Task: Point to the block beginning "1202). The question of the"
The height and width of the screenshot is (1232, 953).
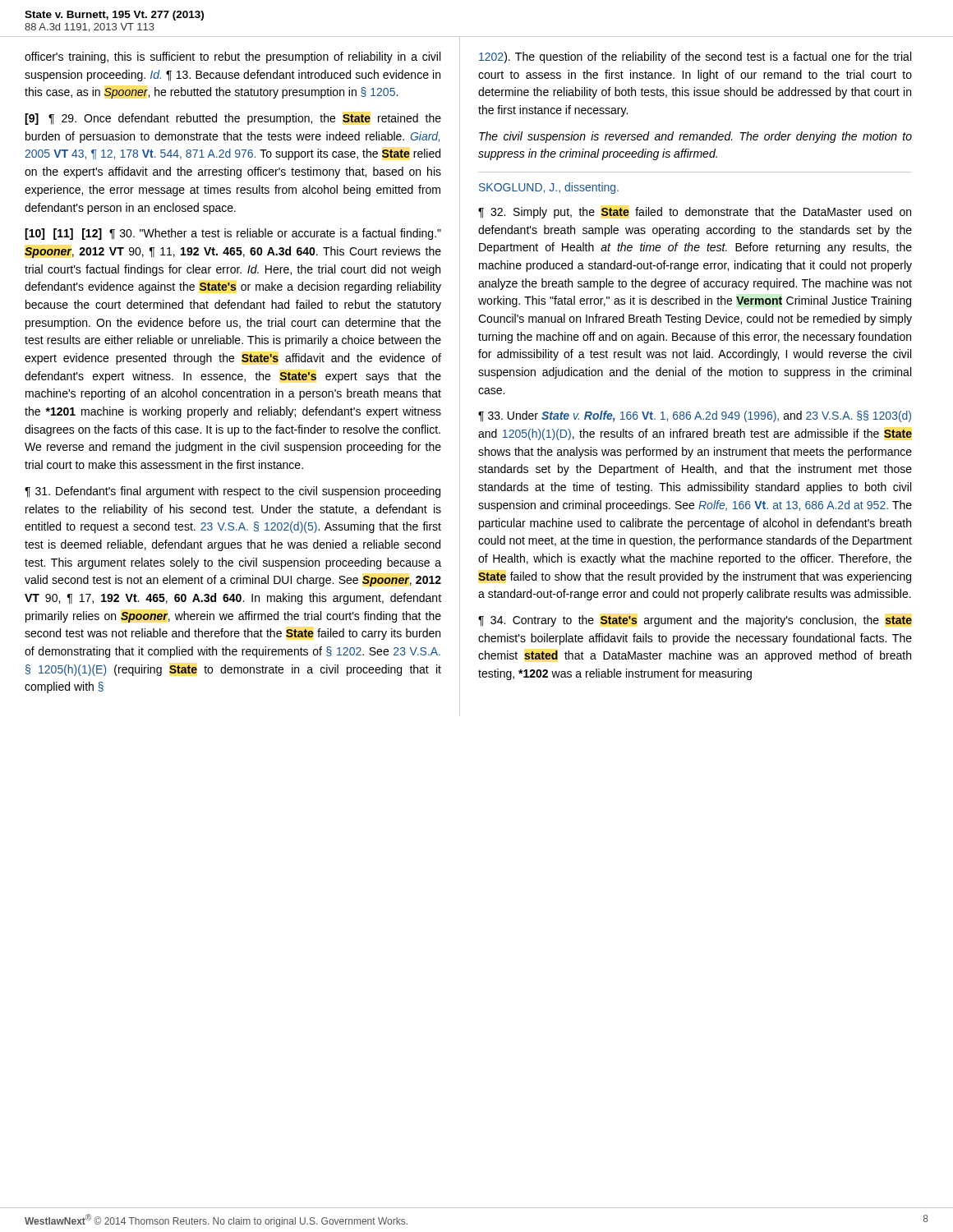Action: pyautogui.click(x=695, y=84)
